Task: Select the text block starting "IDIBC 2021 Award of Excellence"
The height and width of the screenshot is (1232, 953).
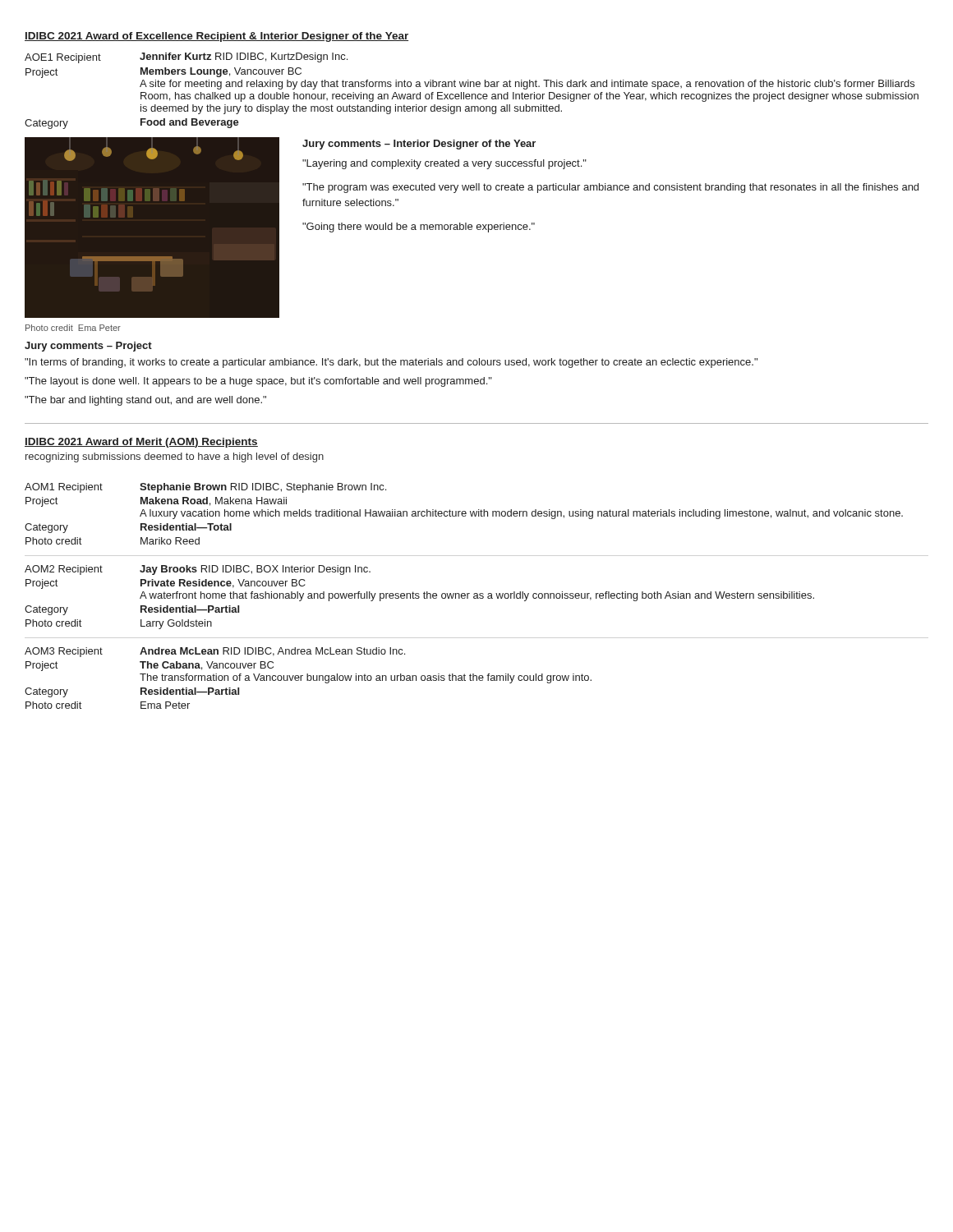Action: coord(217,36)
